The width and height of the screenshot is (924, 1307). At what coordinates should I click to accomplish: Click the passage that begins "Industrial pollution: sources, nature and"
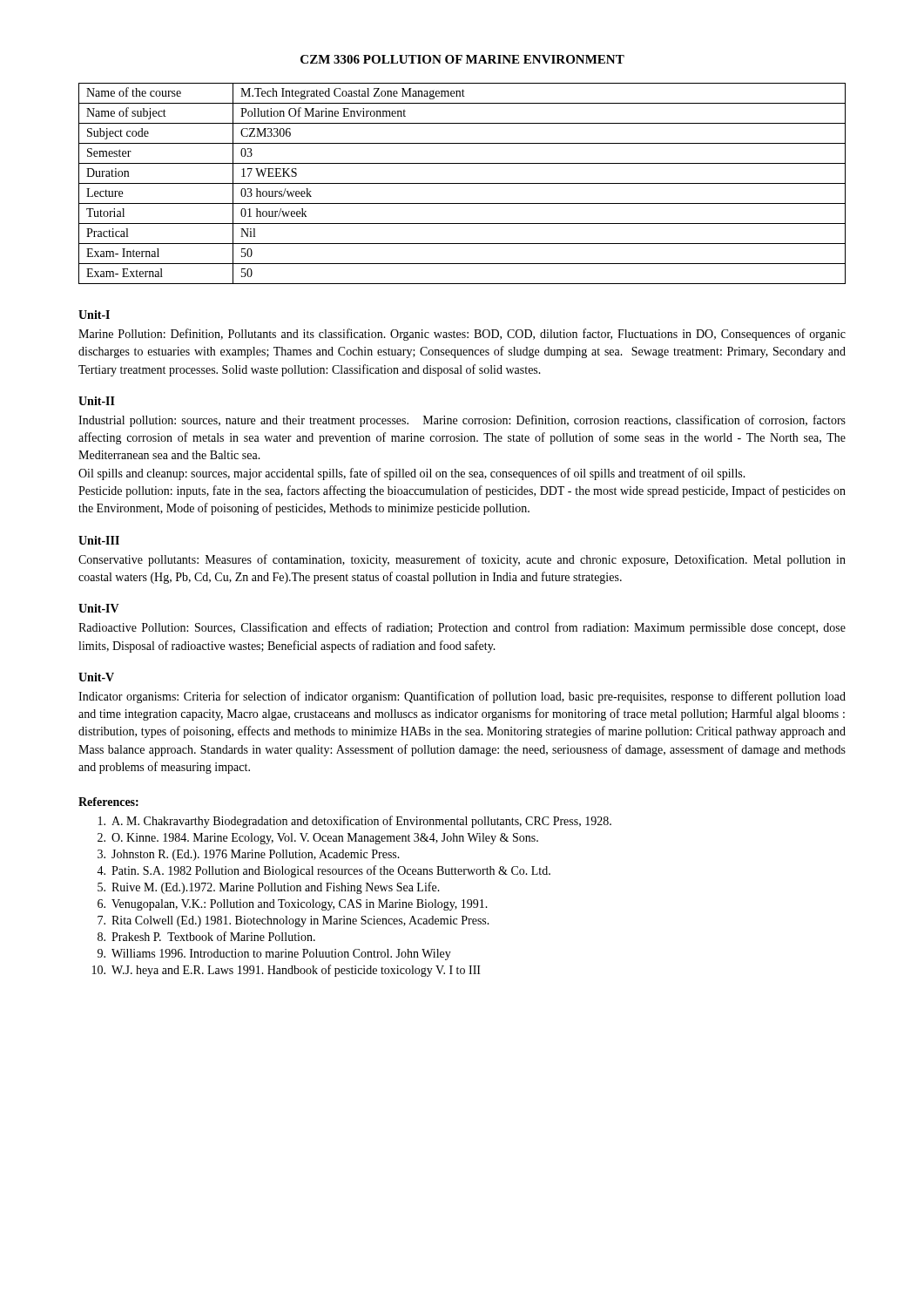462,465
